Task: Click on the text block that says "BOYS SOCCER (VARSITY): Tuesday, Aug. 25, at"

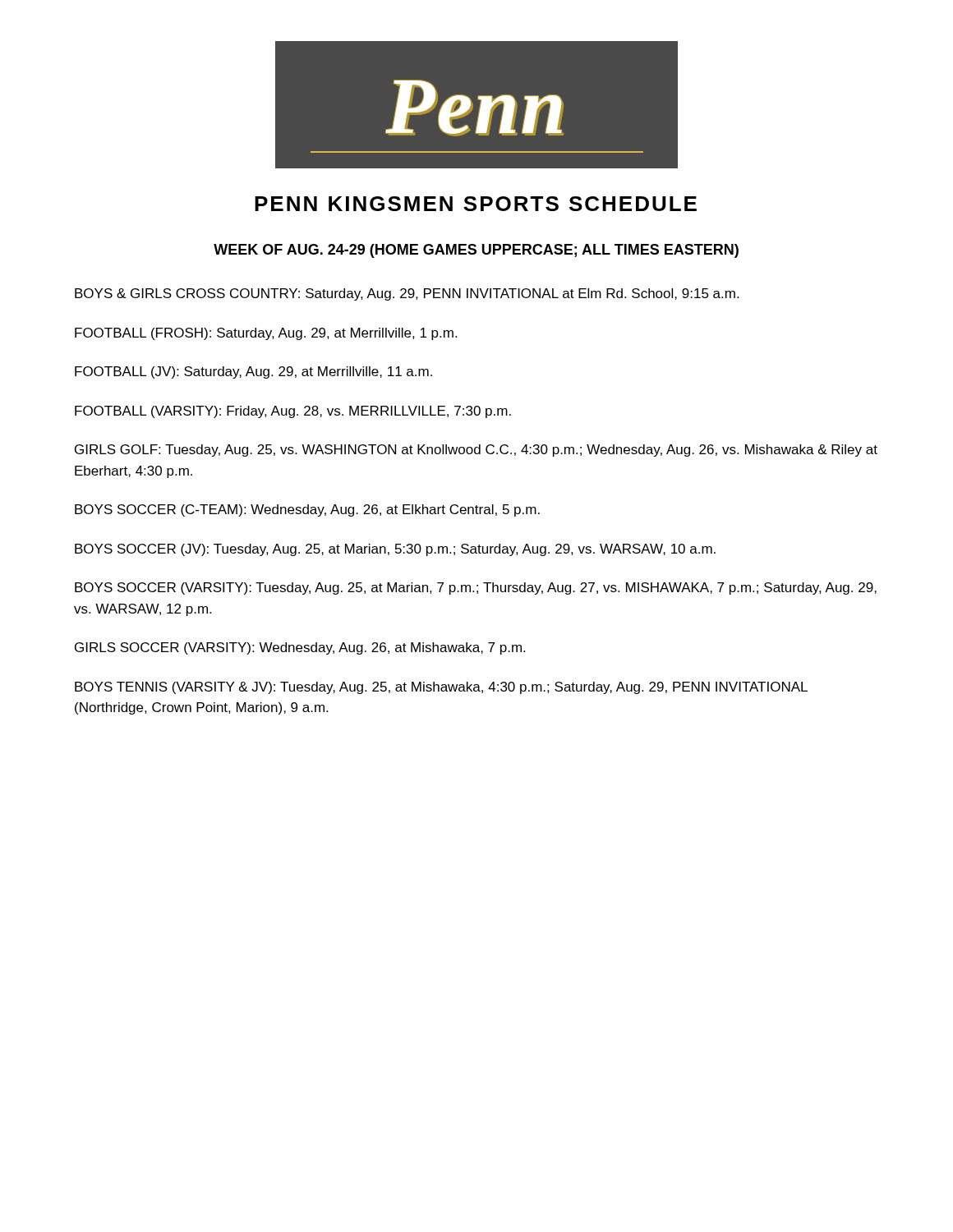Action: tap(476, 598)
